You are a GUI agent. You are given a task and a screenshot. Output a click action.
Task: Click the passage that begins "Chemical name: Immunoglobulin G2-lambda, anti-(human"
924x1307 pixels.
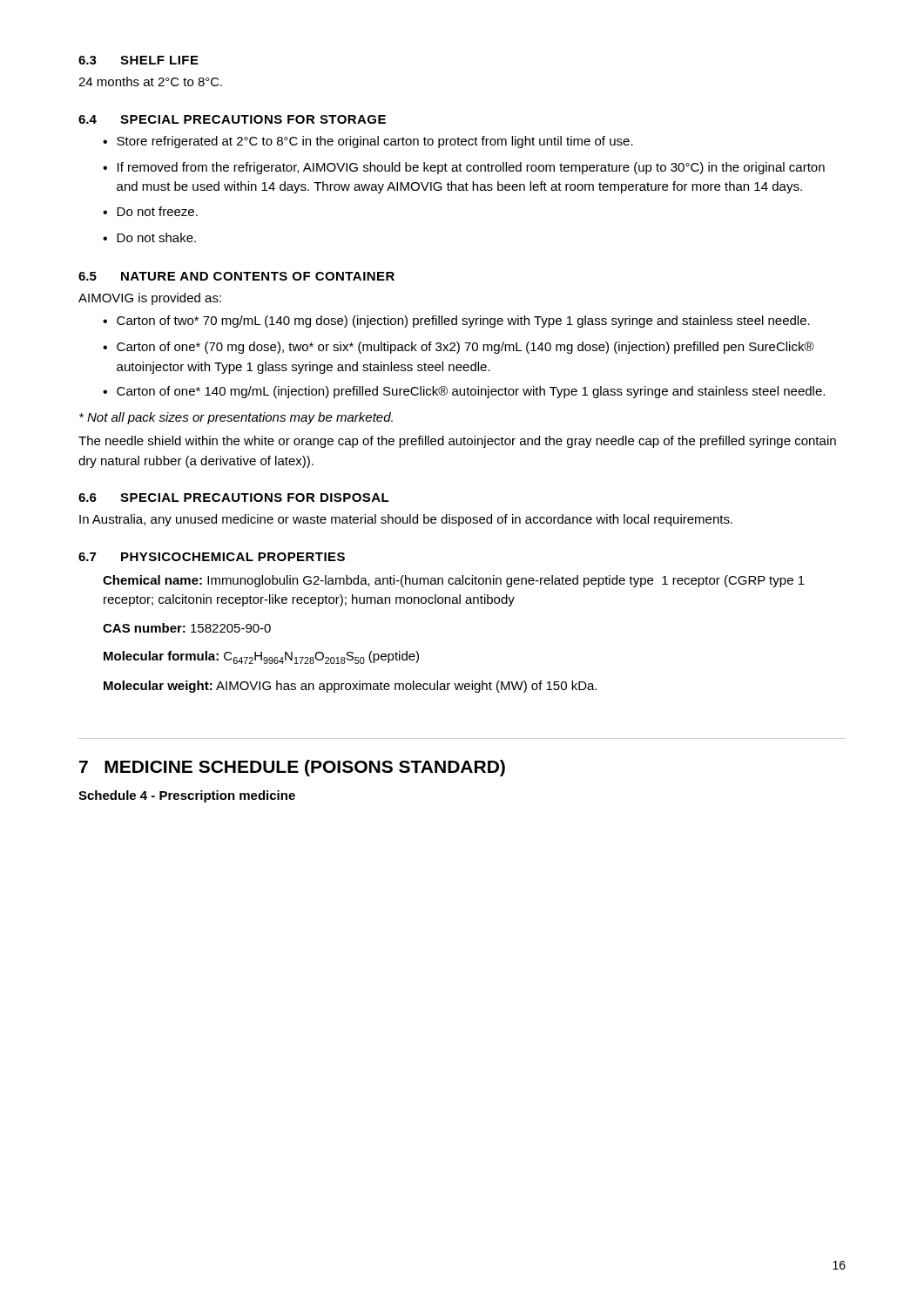click(454, 589)
